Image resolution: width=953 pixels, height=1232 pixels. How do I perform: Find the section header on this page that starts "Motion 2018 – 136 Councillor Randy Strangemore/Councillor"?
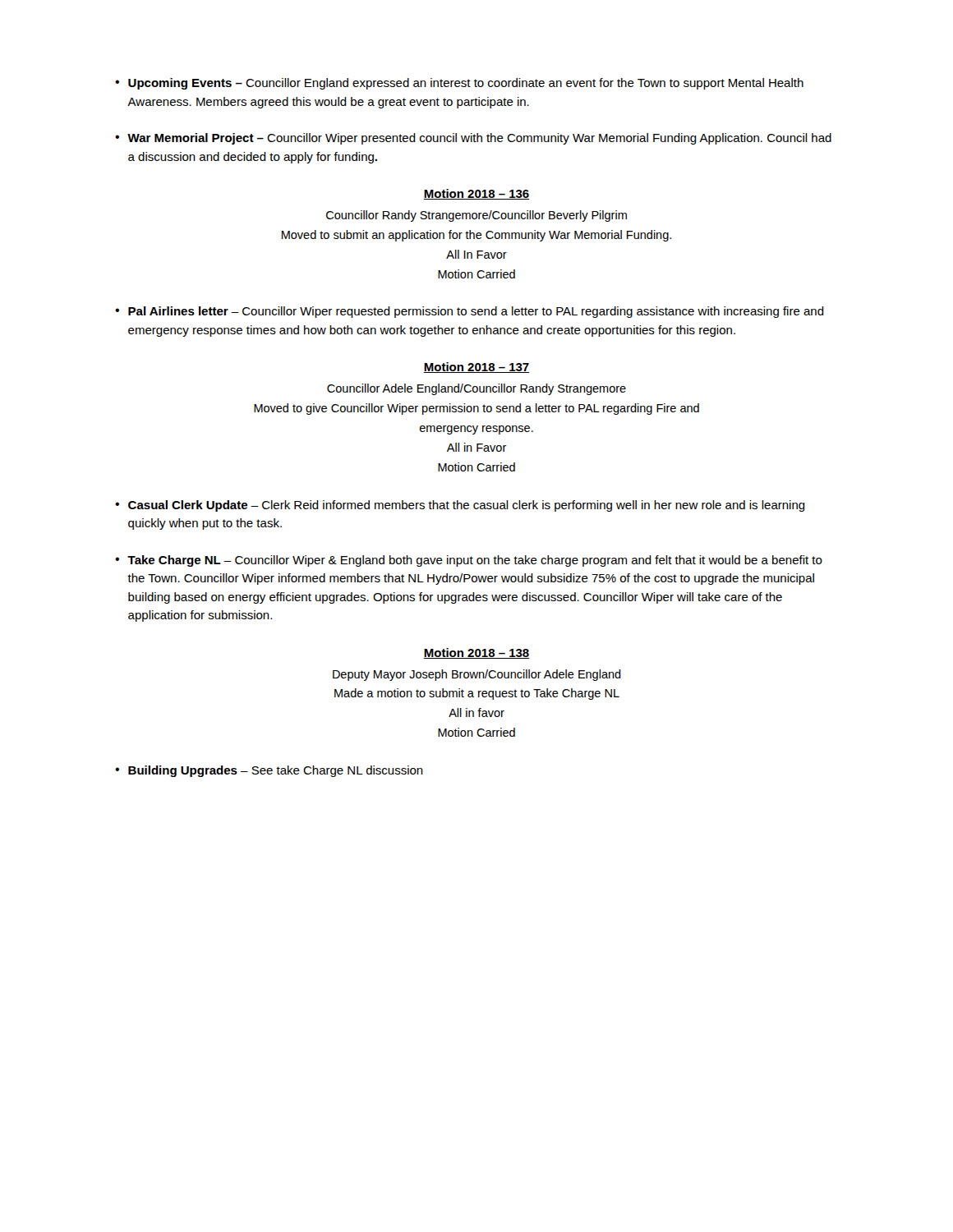476,234
